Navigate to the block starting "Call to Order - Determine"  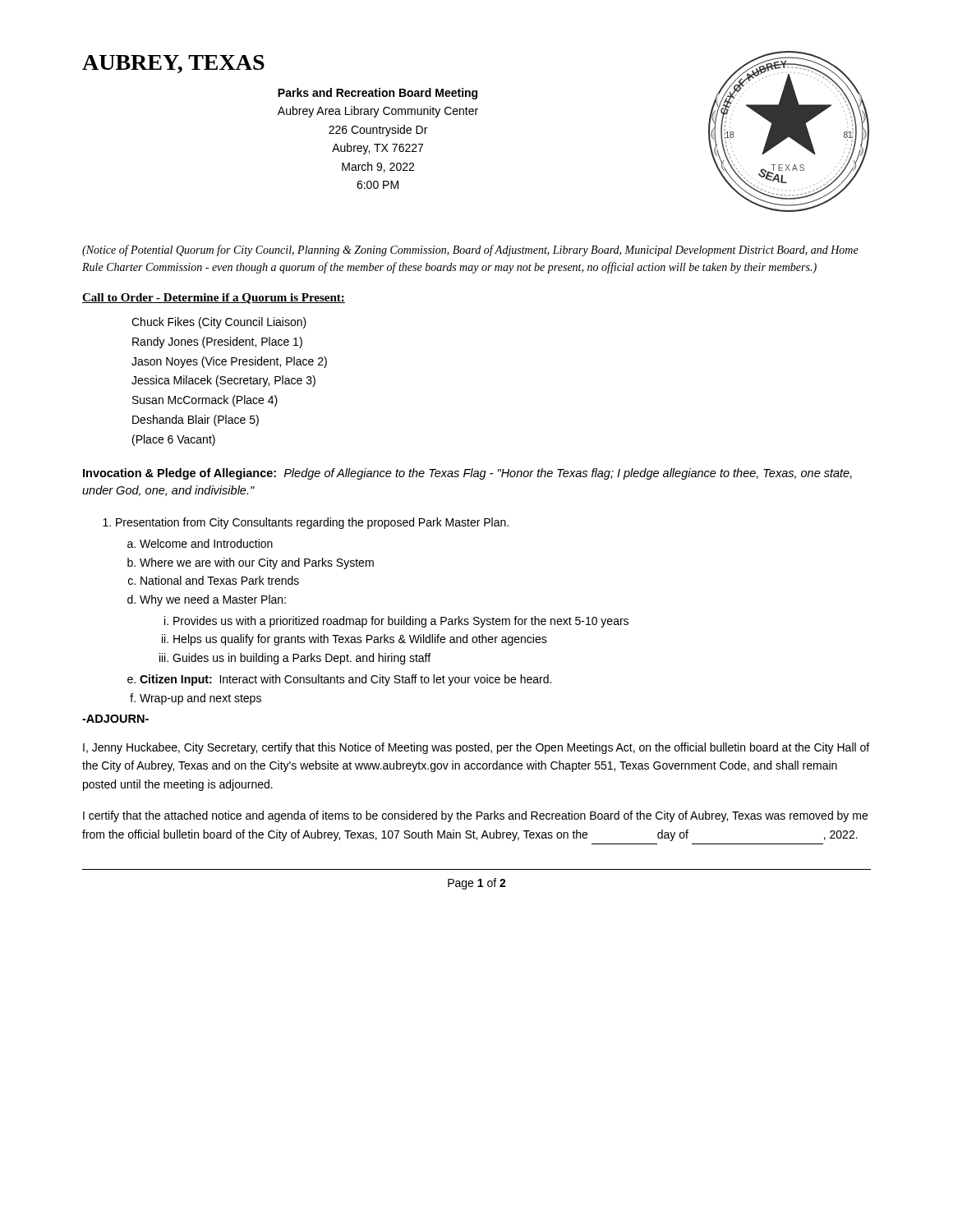(214, 297)
